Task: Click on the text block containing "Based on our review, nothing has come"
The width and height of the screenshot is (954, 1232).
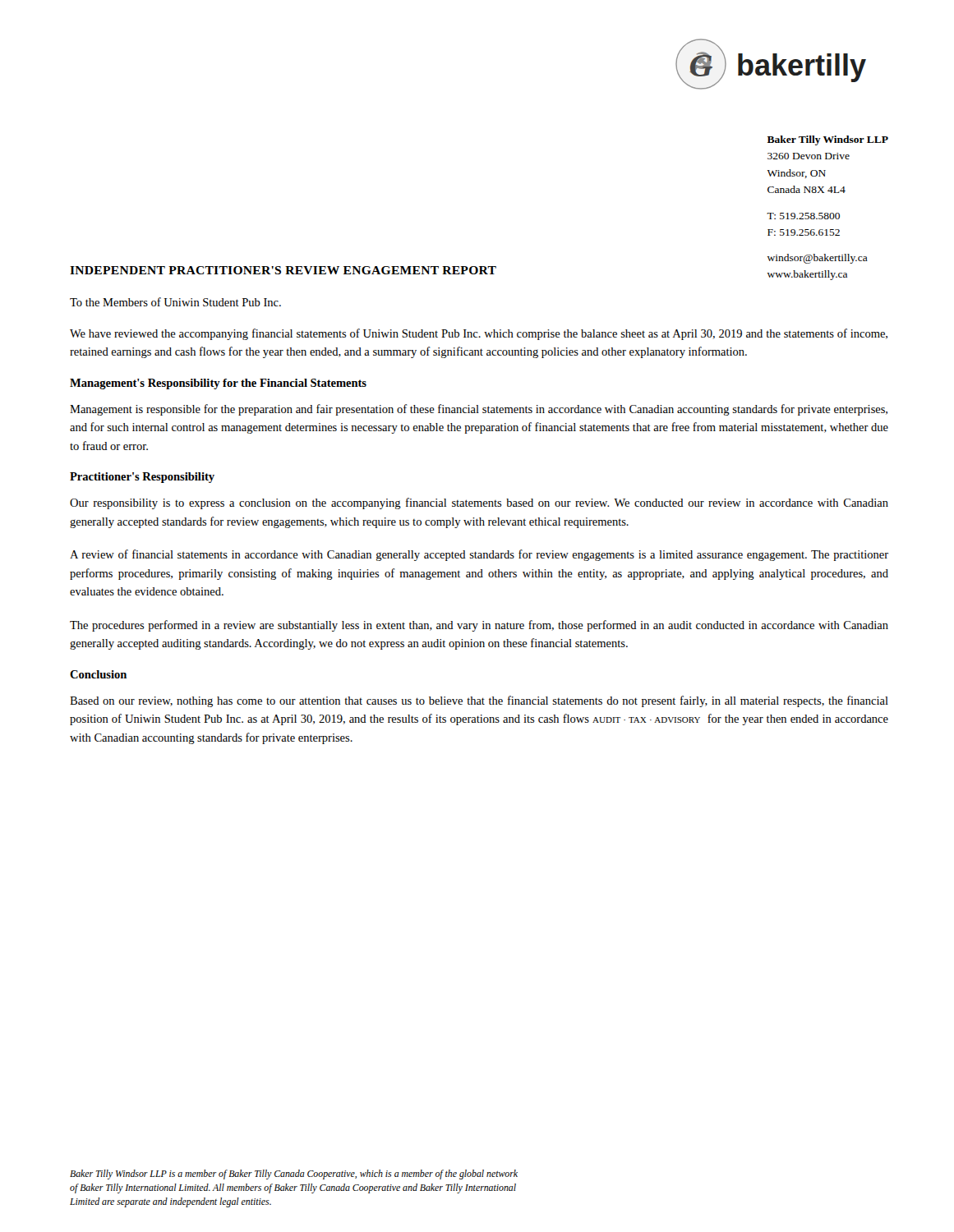Action: click(x=479, y=719)
